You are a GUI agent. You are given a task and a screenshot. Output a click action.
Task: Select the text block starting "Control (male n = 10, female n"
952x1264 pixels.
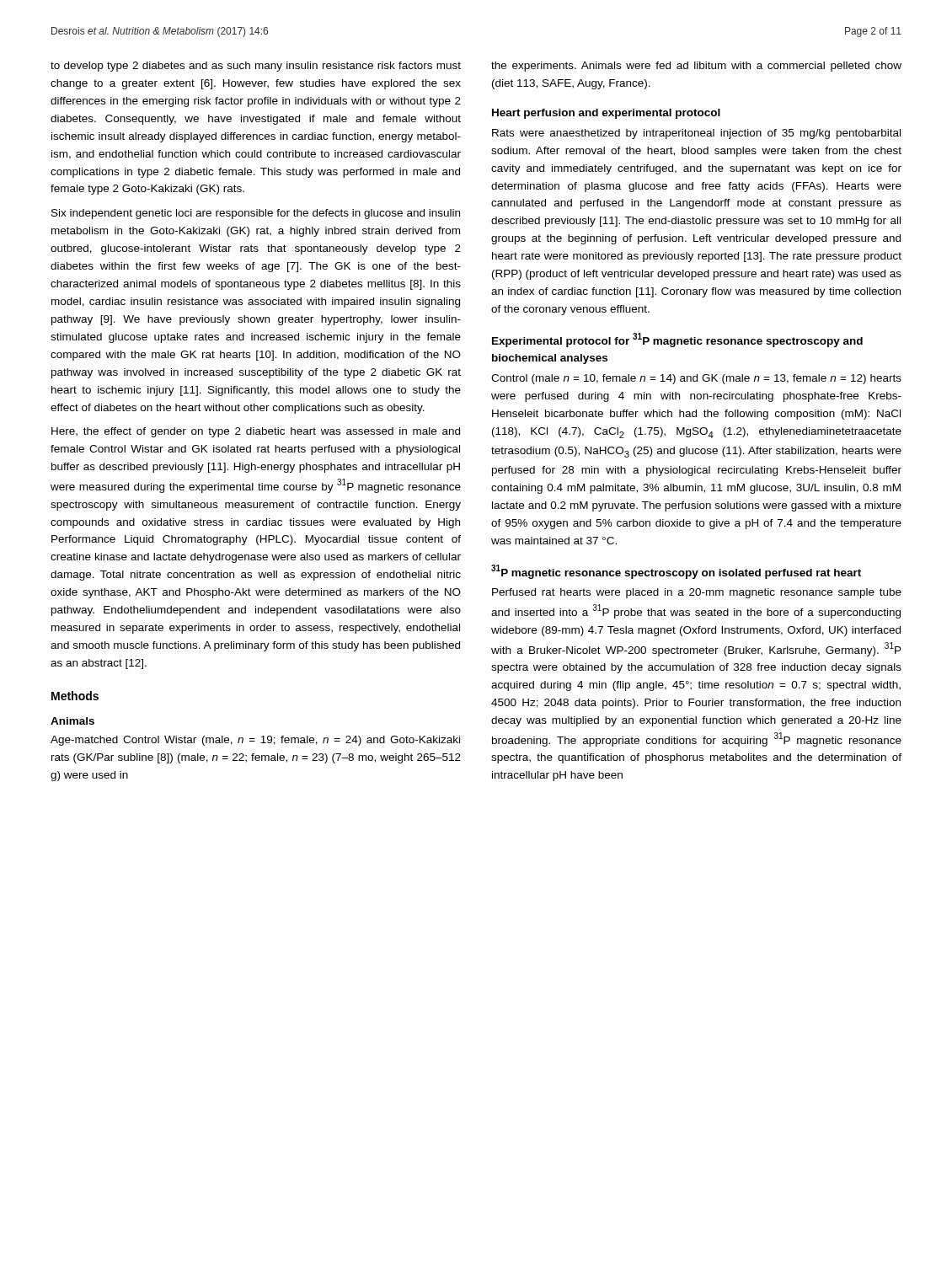[696, 460]
